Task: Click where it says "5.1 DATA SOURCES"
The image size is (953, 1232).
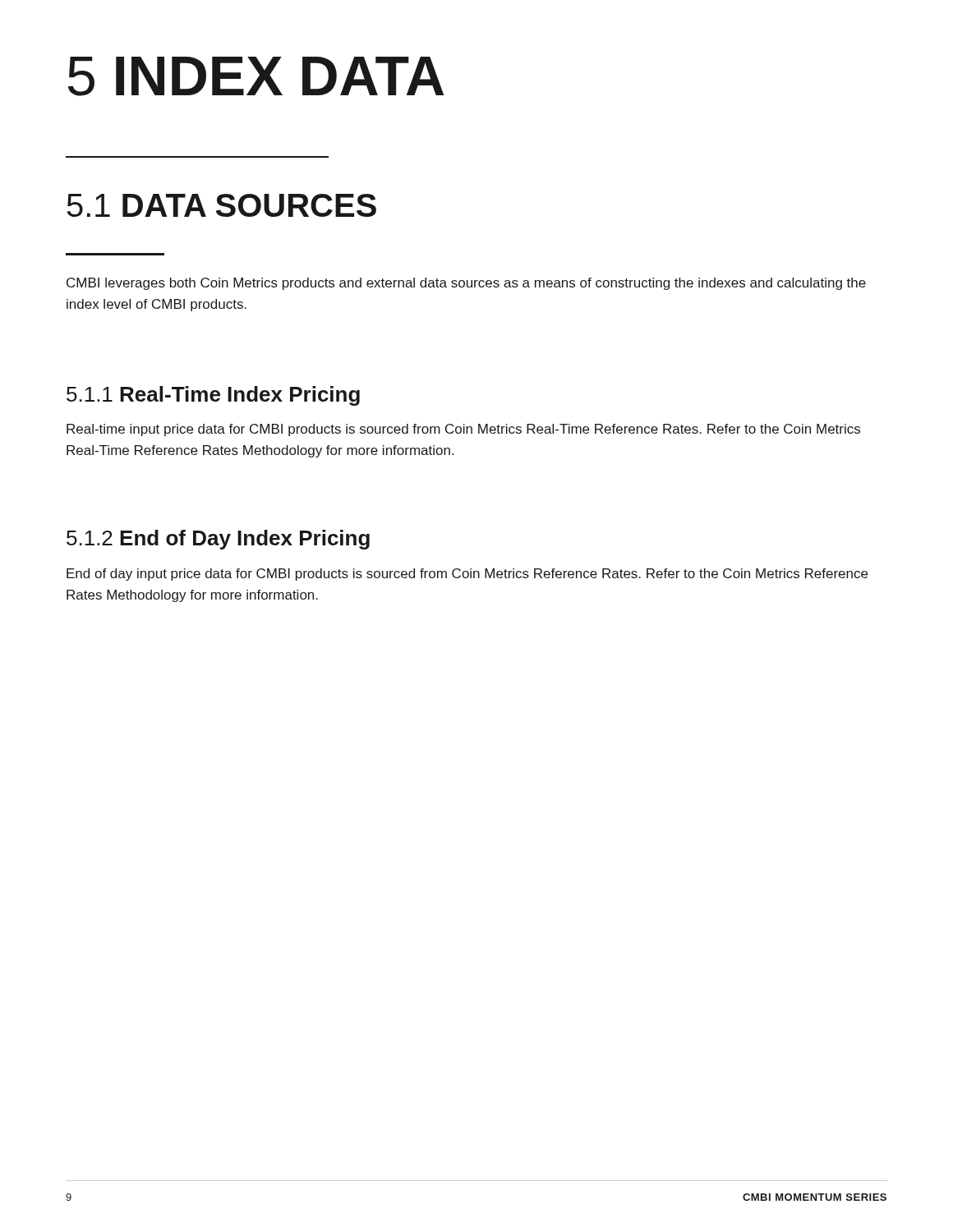Action: pyautogui.click(x=222, y=206)
